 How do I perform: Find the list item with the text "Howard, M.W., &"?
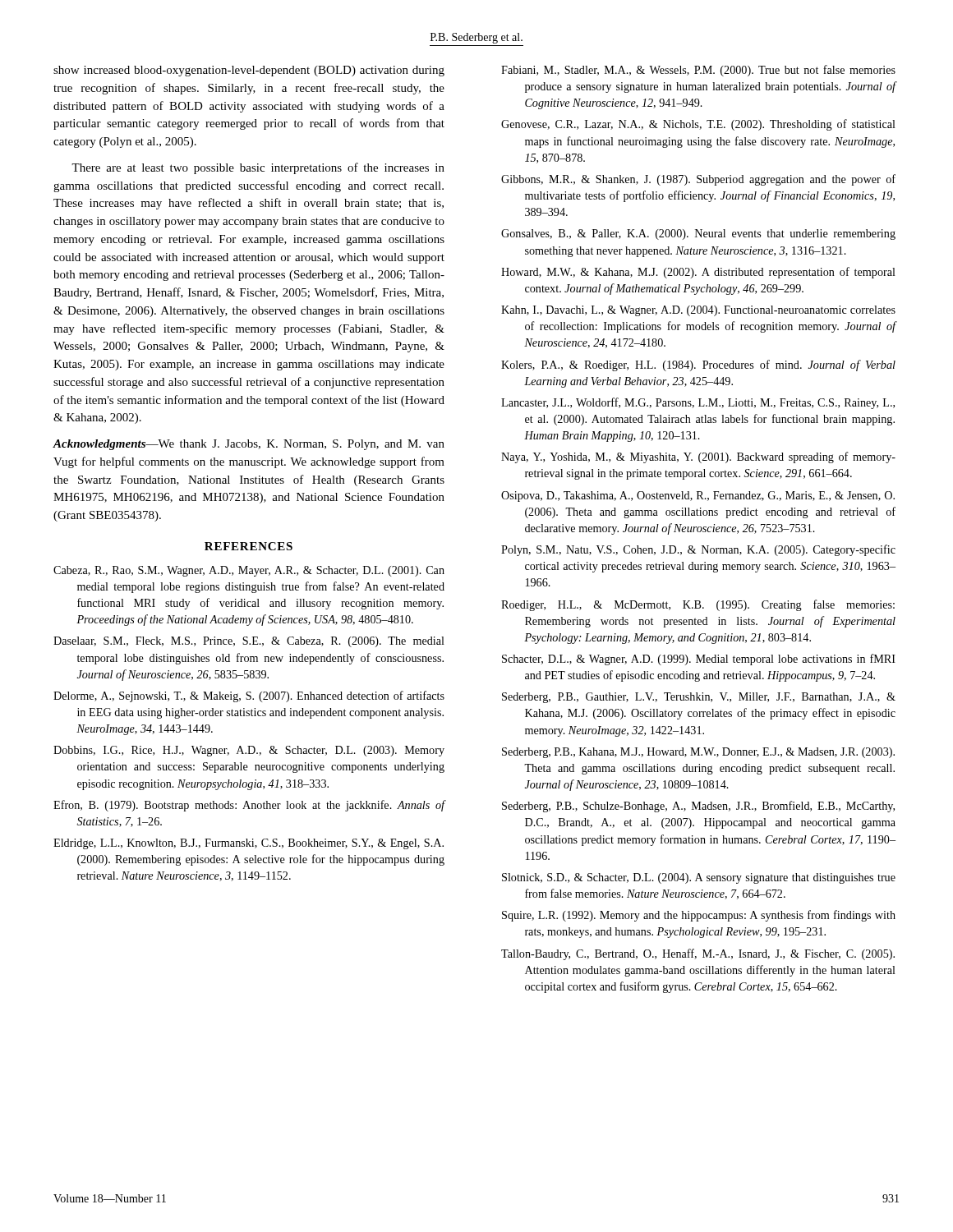[698, 280]
